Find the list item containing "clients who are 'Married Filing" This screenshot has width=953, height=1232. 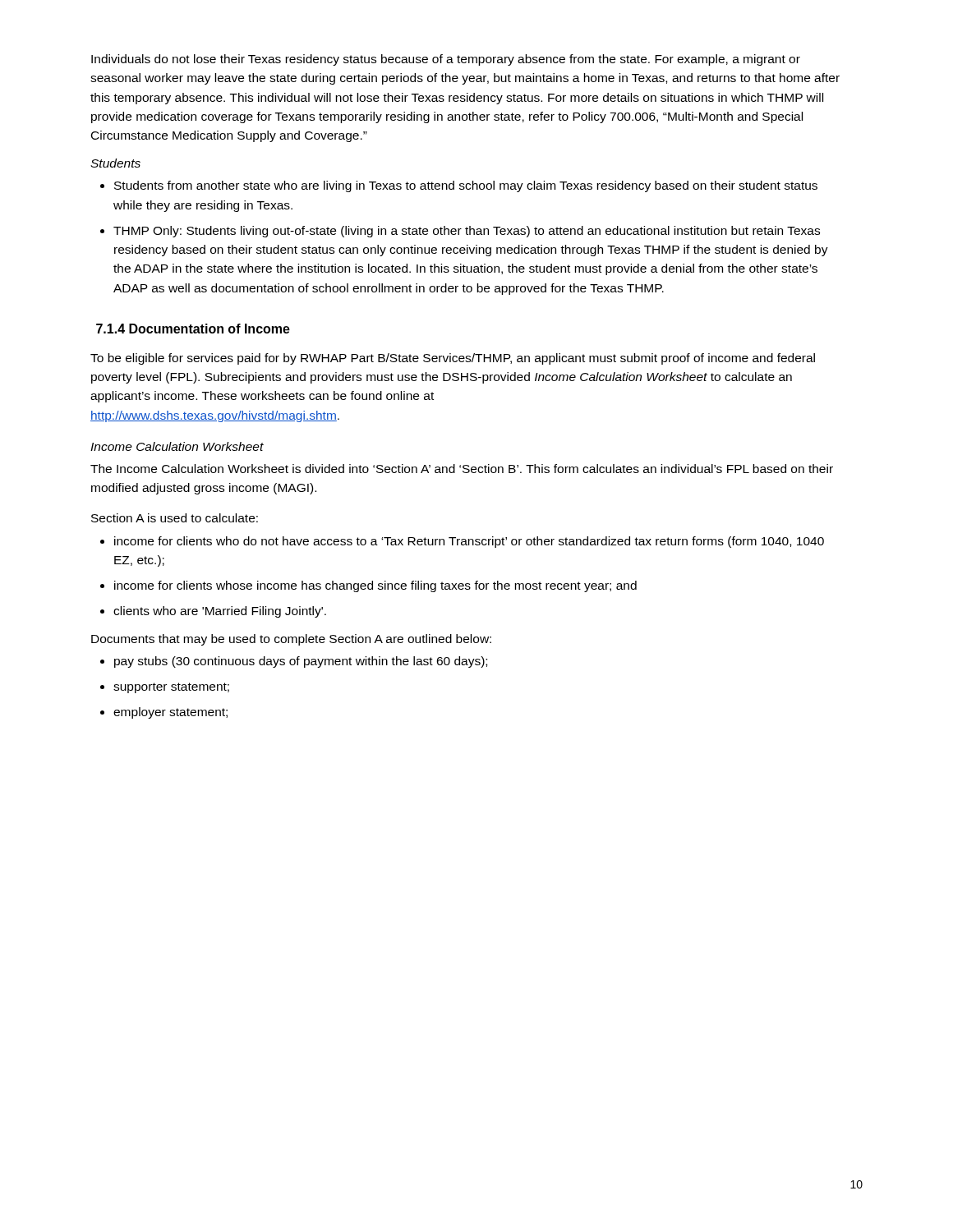pos(220,611)
